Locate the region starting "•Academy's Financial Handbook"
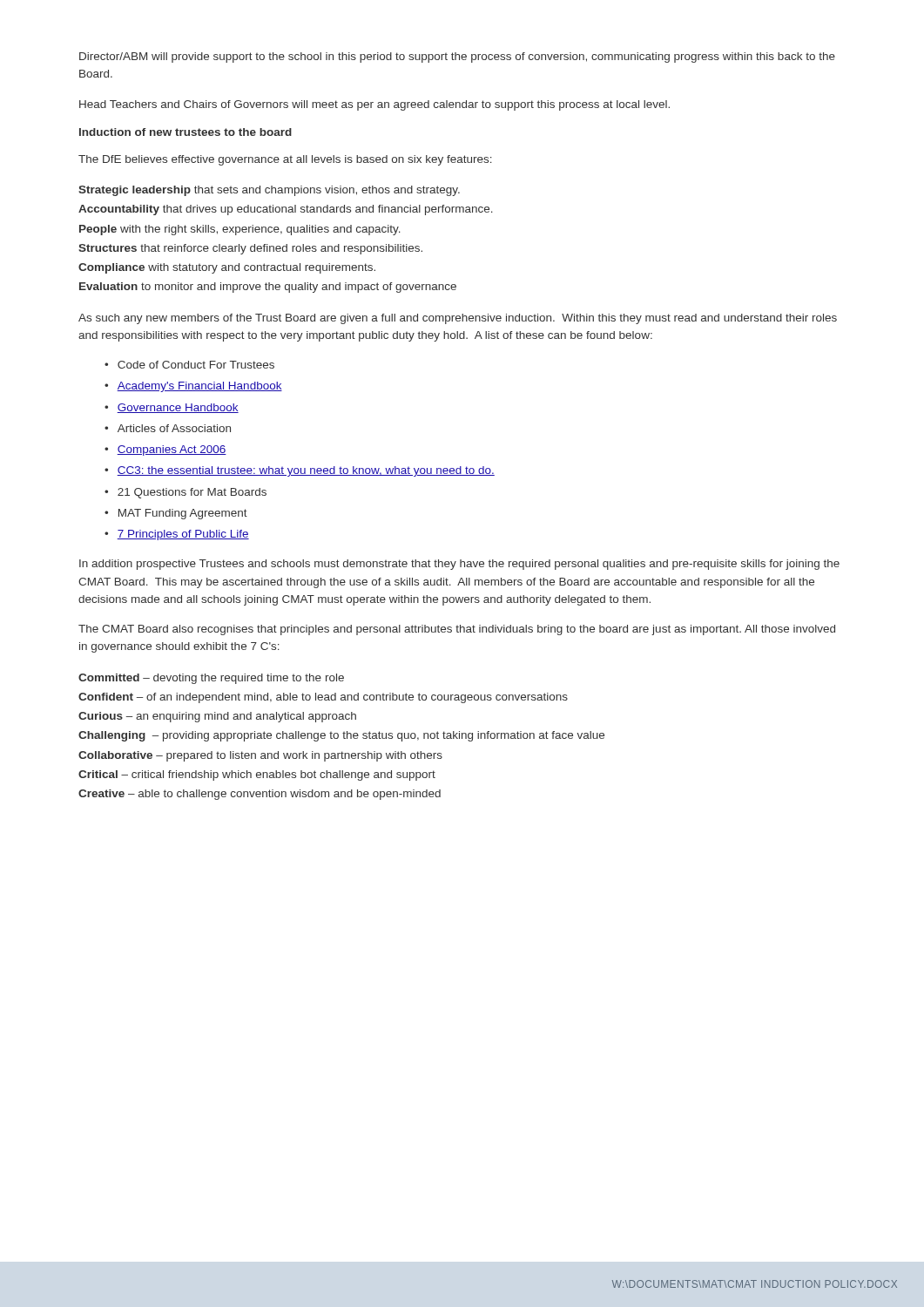Screen dimensions: 1307x924 (x=193, y=386)
